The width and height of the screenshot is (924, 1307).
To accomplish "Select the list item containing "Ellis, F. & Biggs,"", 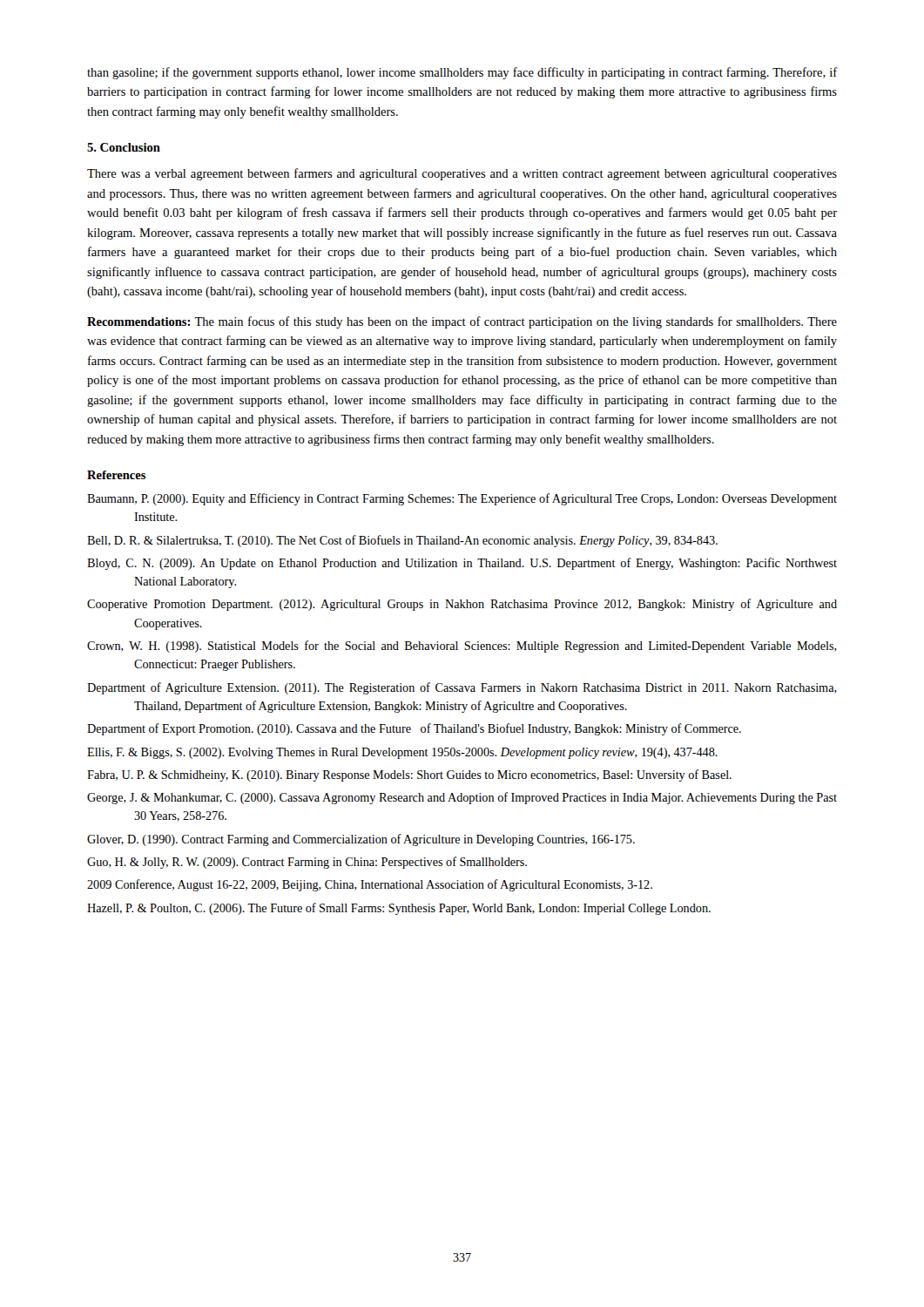I will tap(402, 752).
